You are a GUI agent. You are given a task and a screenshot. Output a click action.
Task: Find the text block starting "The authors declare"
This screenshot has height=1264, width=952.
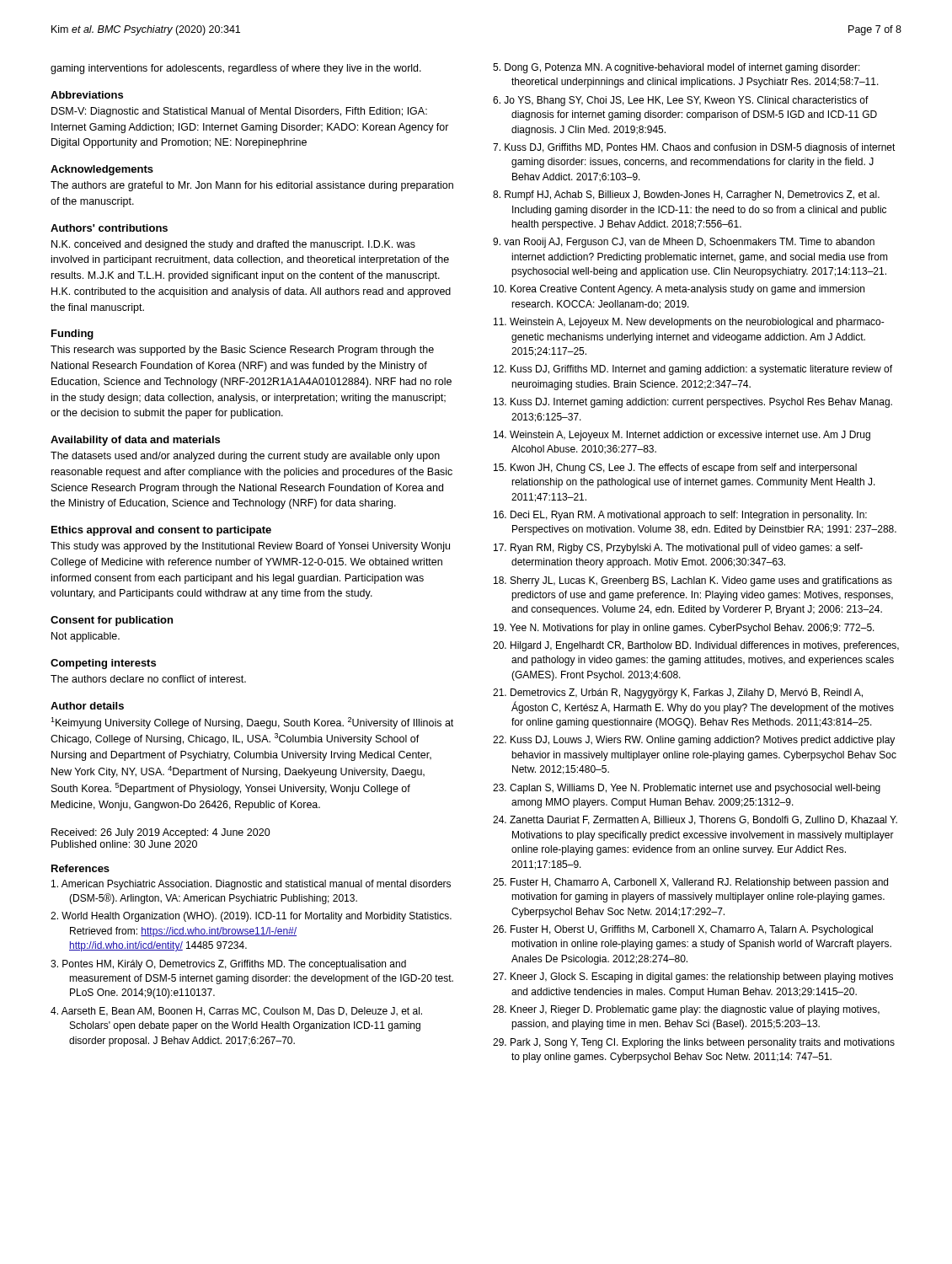point(149,679)
